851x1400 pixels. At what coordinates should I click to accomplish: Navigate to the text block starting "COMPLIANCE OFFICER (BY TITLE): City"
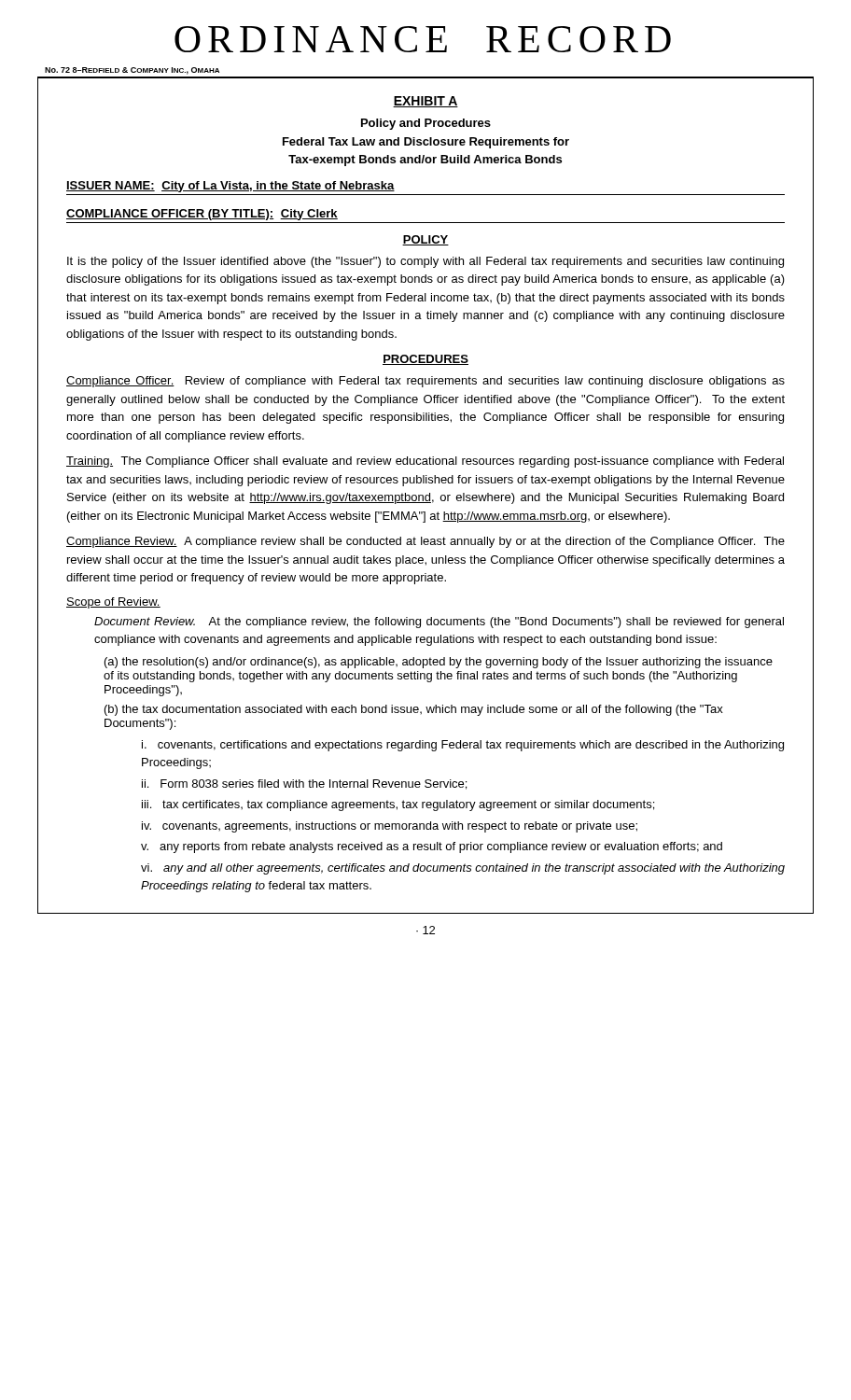(426, 213)
